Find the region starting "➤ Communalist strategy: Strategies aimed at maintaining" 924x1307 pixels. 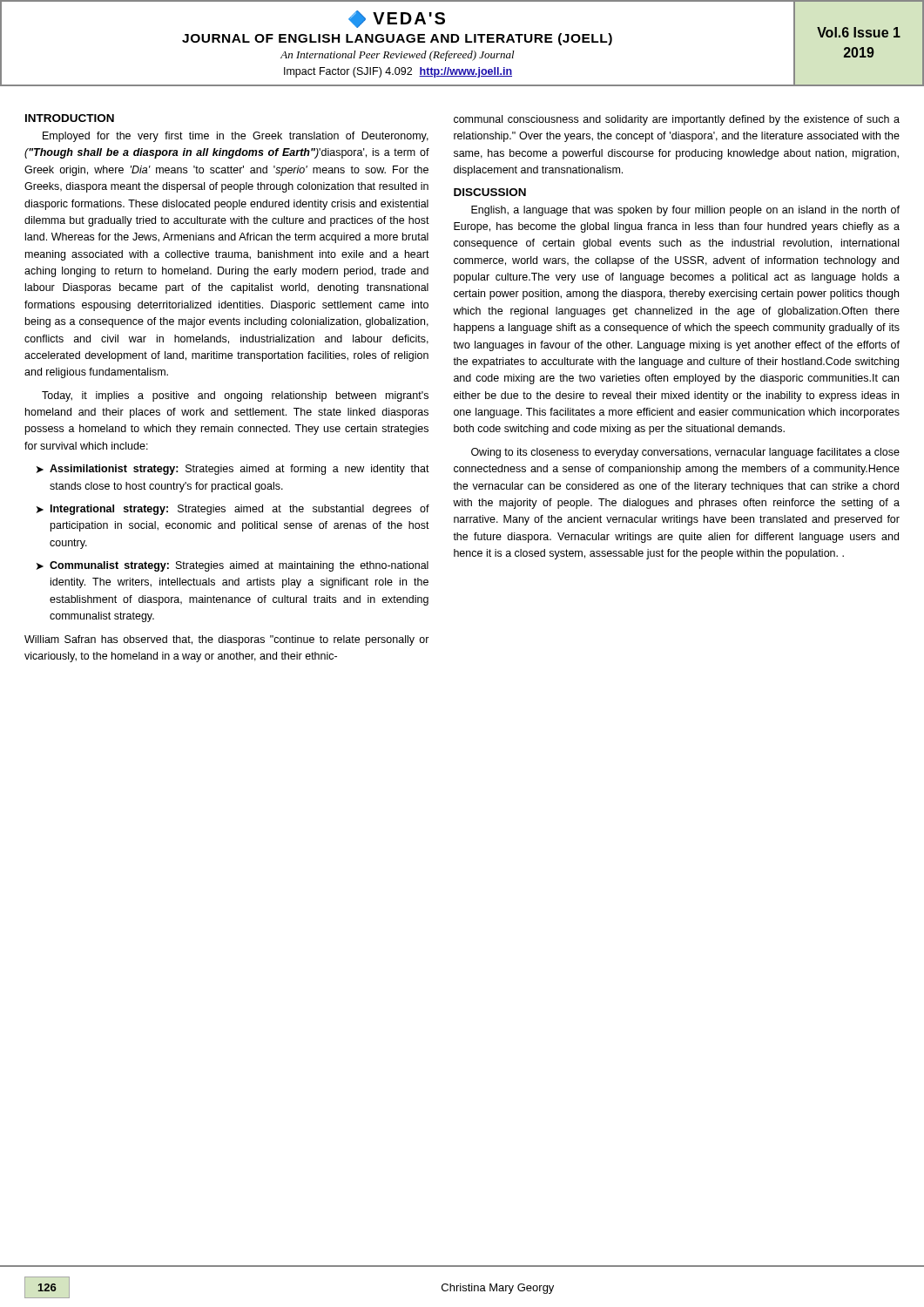click(x=232, y=591)
